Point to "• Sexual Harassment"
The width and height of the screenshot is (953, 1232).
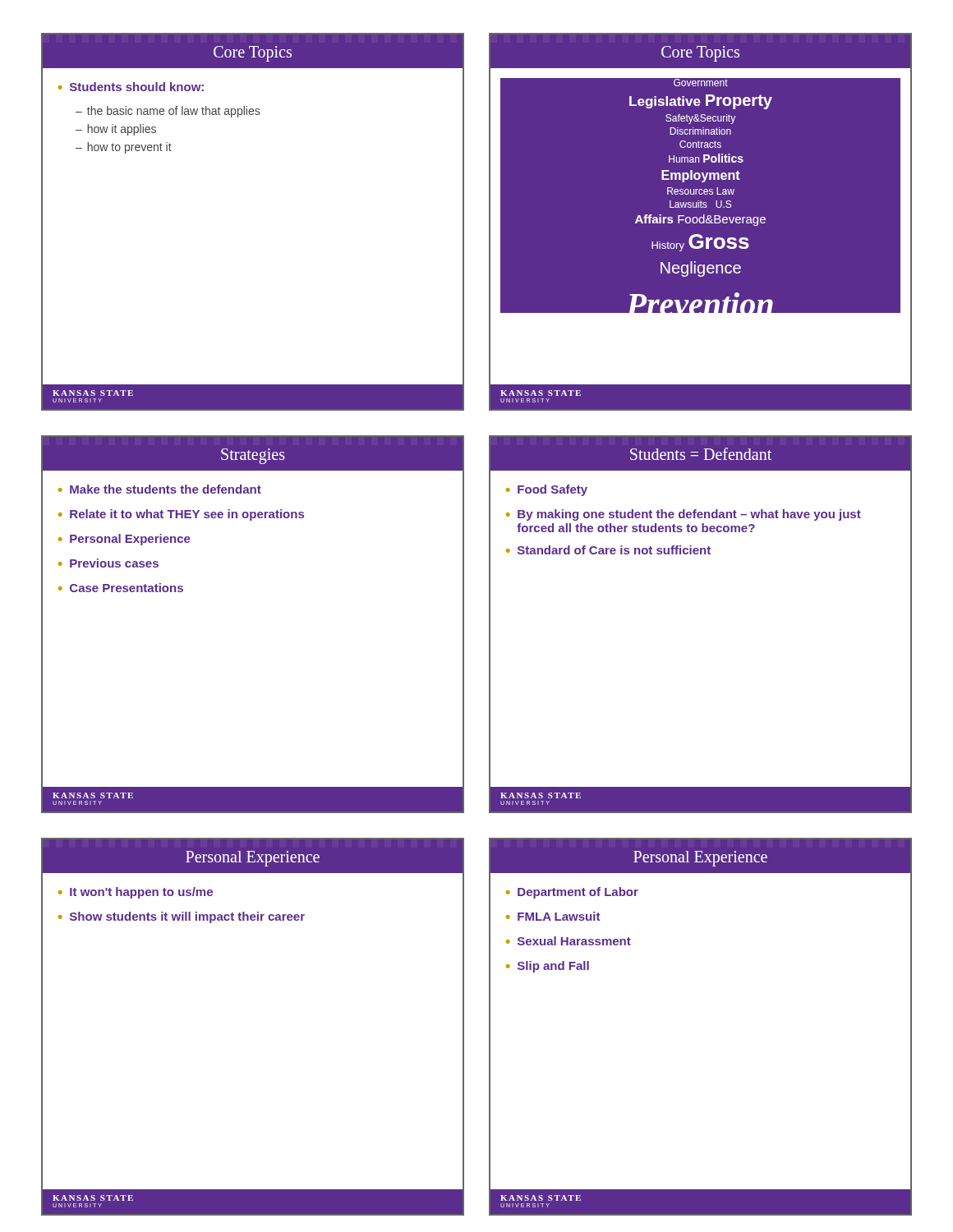(568, 942)
